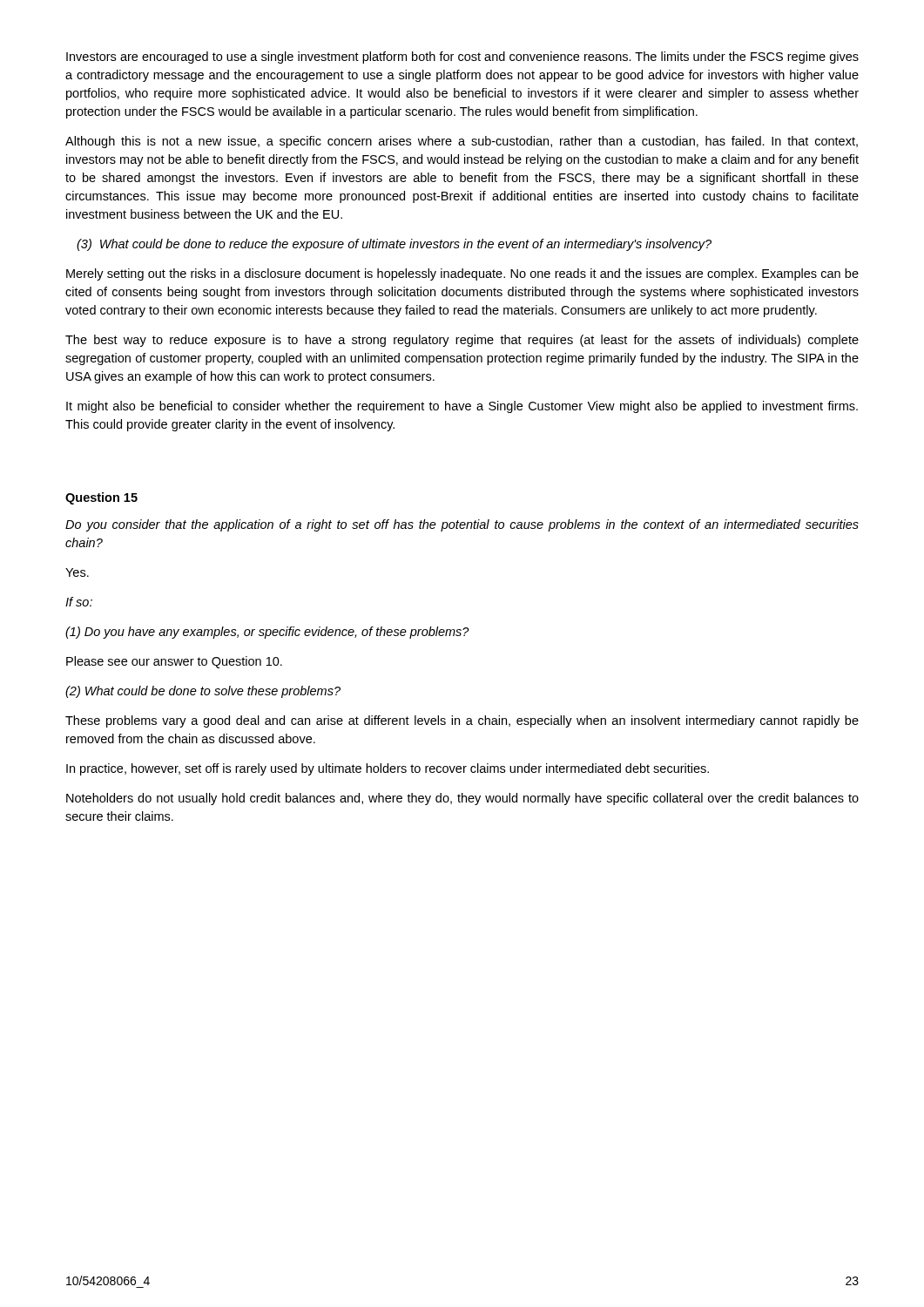
Task: Find the block on this page that starts "In practice, however, set off"
Action: (462, 769)
